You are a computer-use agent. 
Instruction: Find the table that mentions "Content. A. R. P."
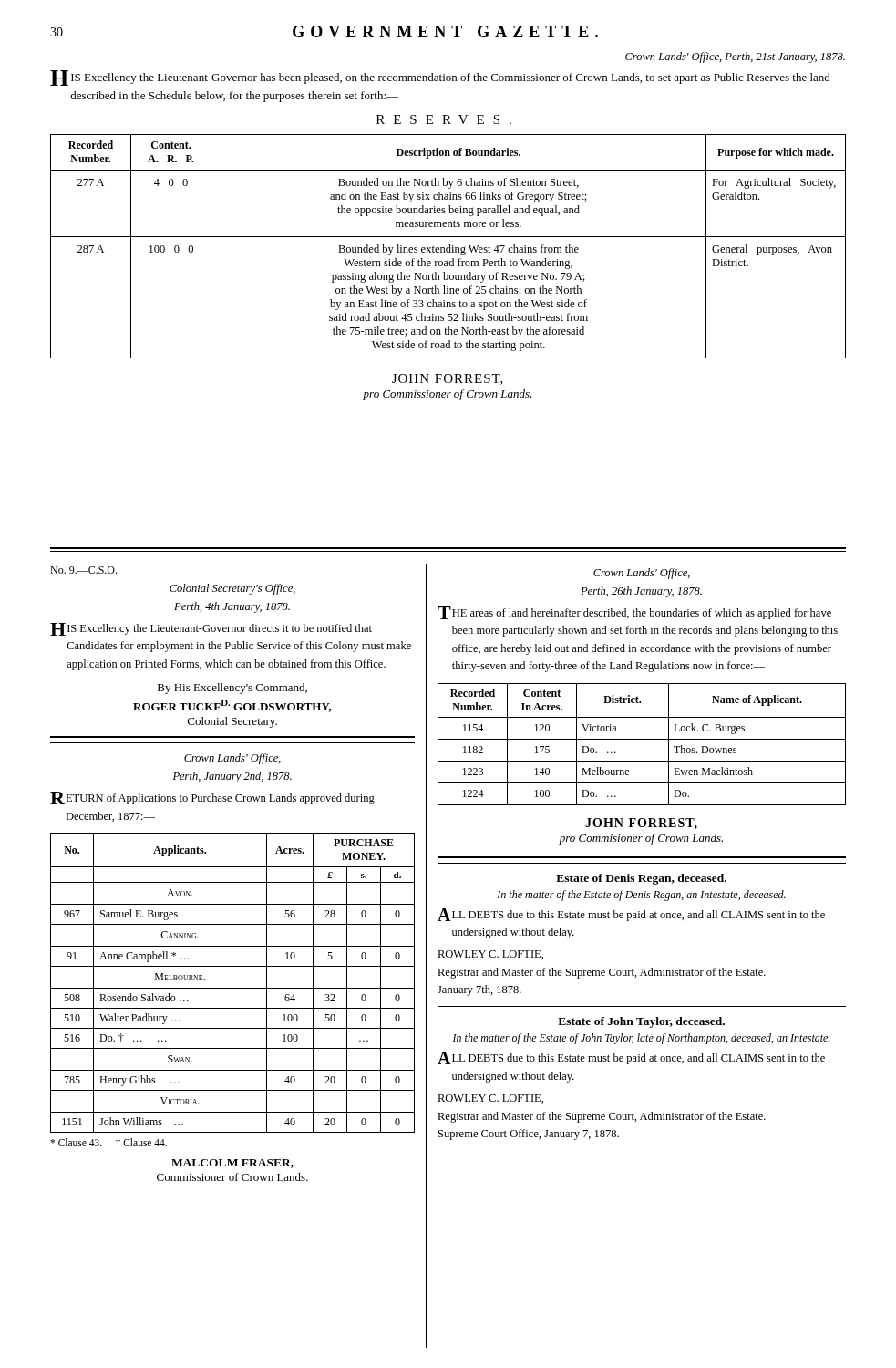448,247
